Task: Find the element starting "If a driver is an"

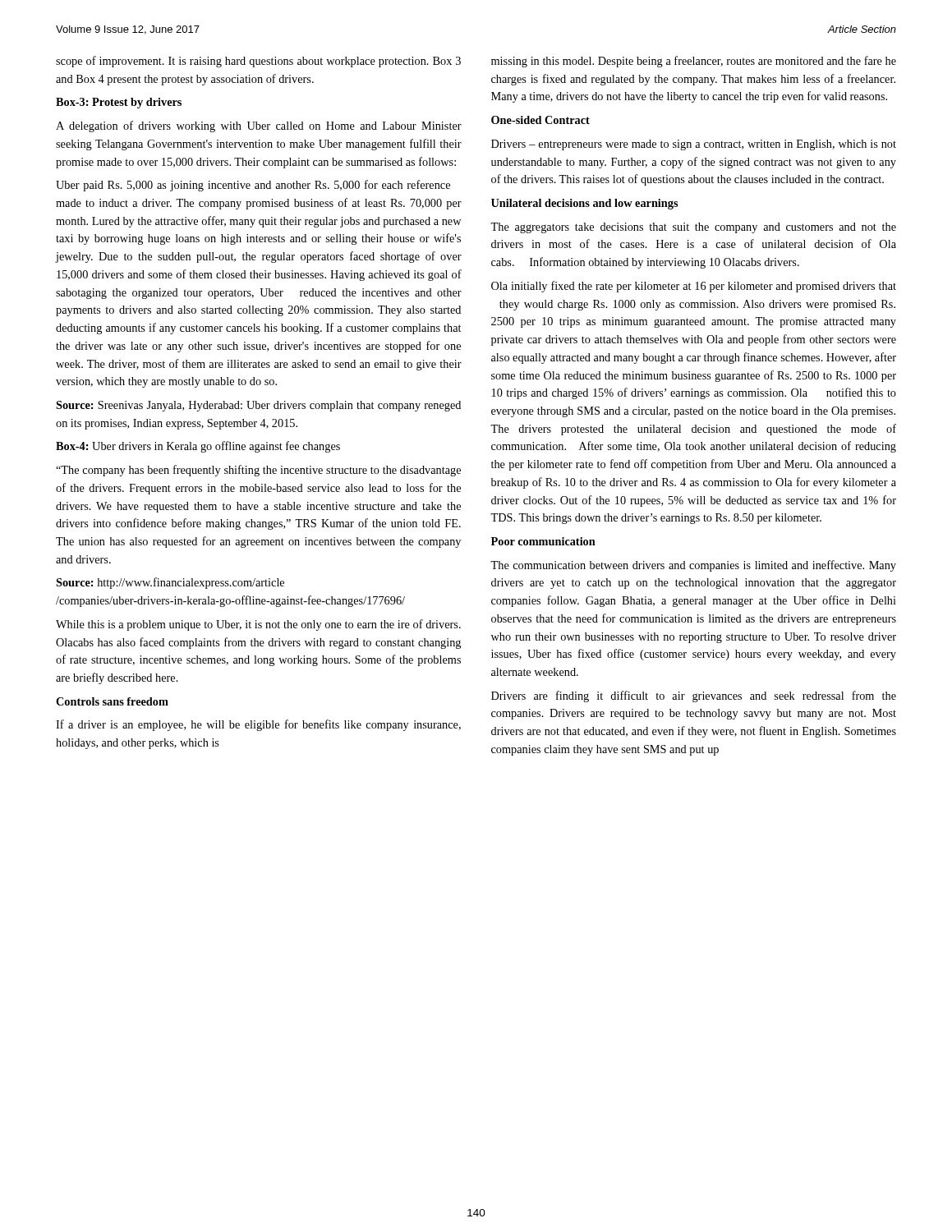Action: click(259, 734)
